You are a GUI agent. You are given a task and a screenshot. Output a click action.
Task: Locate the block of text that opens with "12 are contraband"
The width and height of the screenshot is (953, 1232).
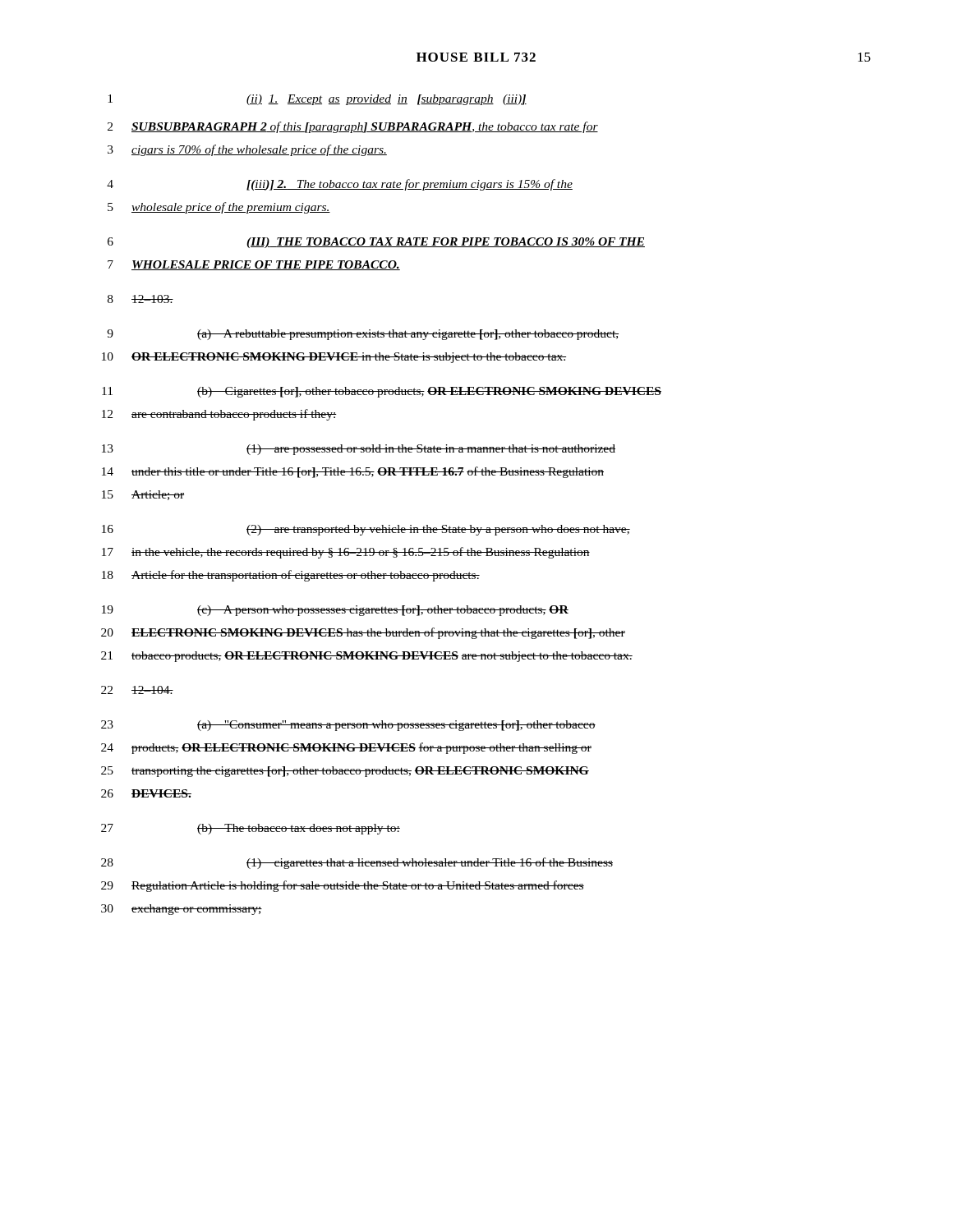point(219,415)
